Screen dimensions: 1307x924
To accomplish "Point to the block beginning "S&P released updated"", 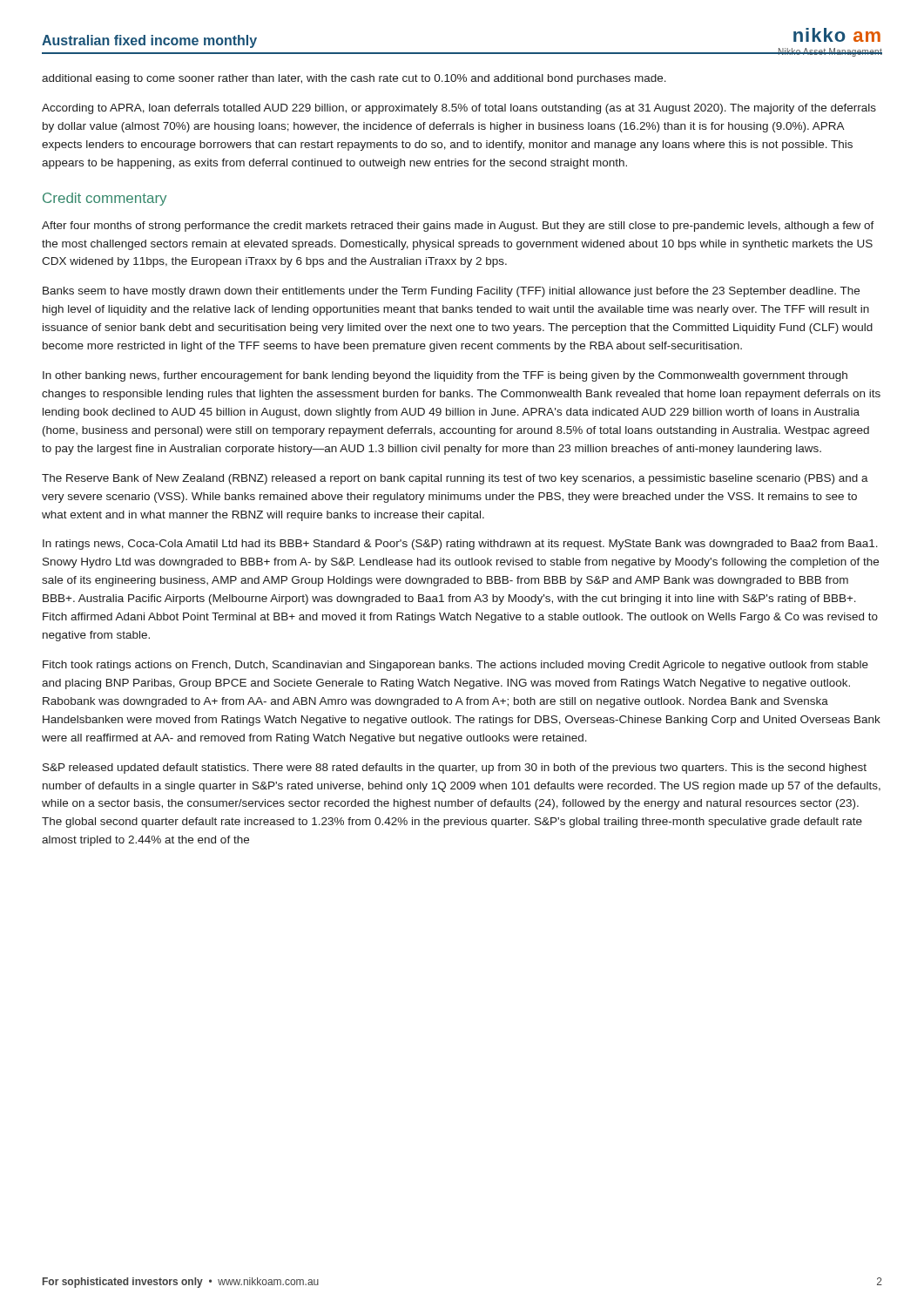I will (461, 803).
